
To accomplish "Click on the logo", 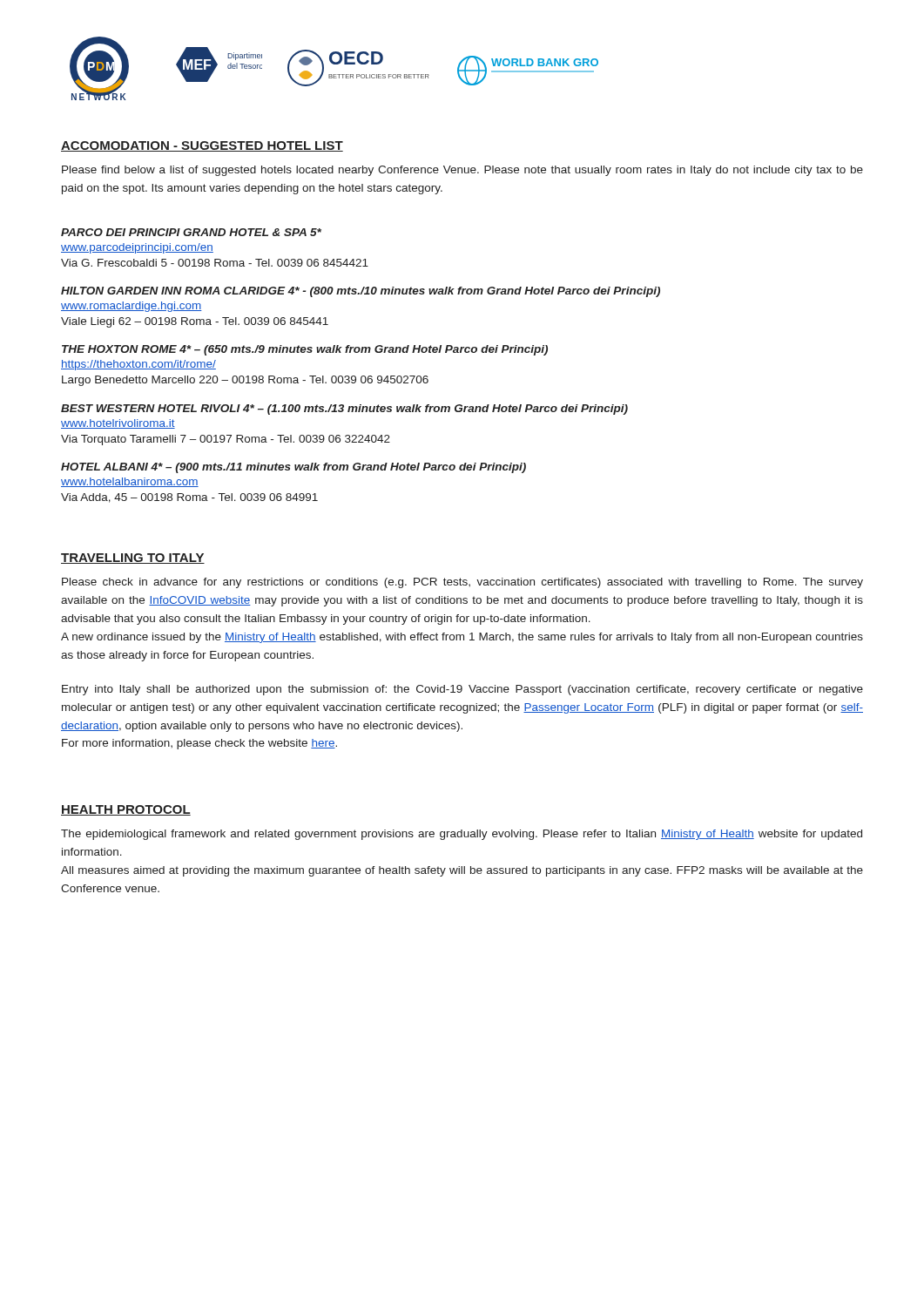I will [462, 71].
